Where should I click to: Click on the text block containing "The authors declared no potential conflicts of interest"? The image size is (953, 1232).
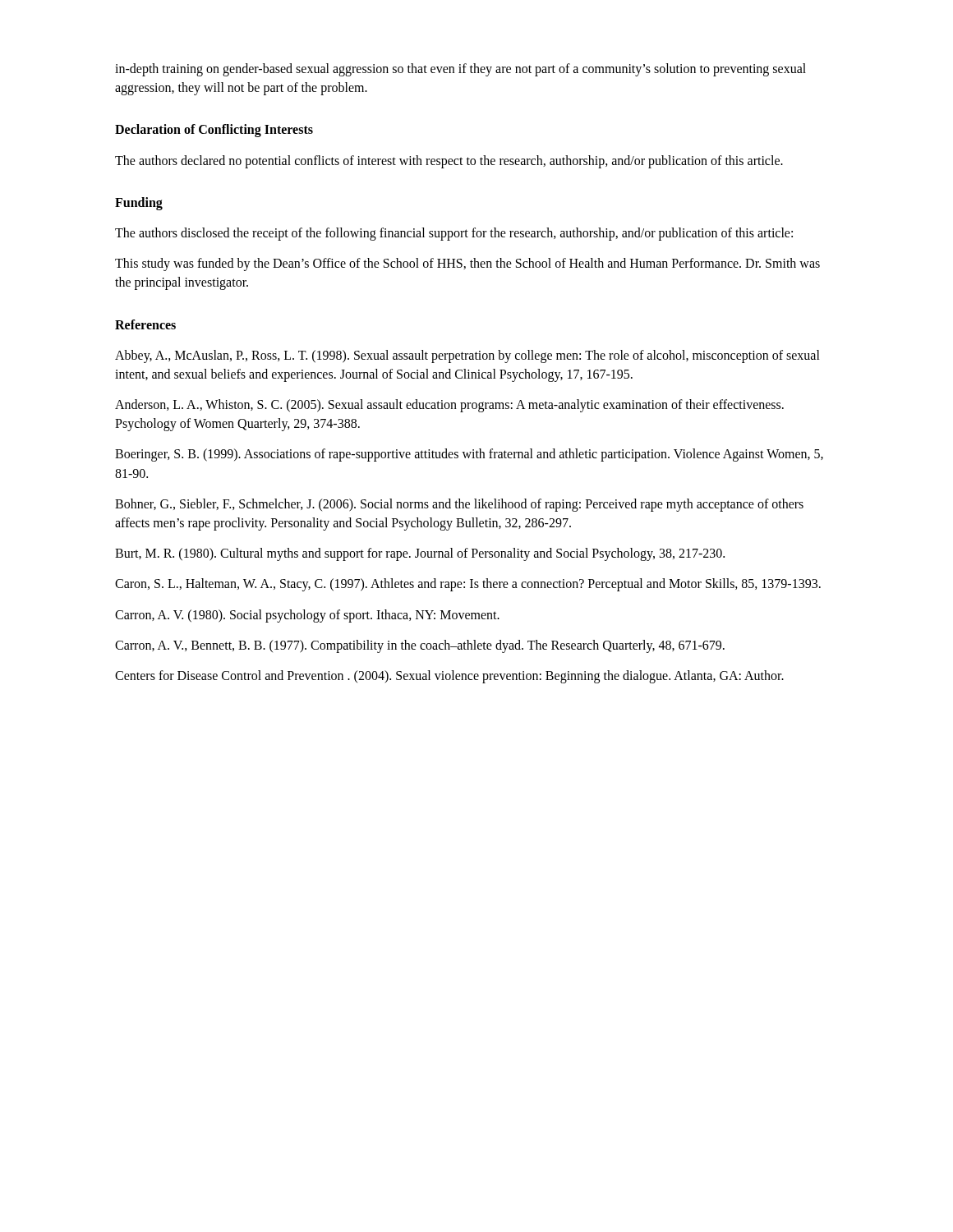pyautogui.click(x=476, y=160)
